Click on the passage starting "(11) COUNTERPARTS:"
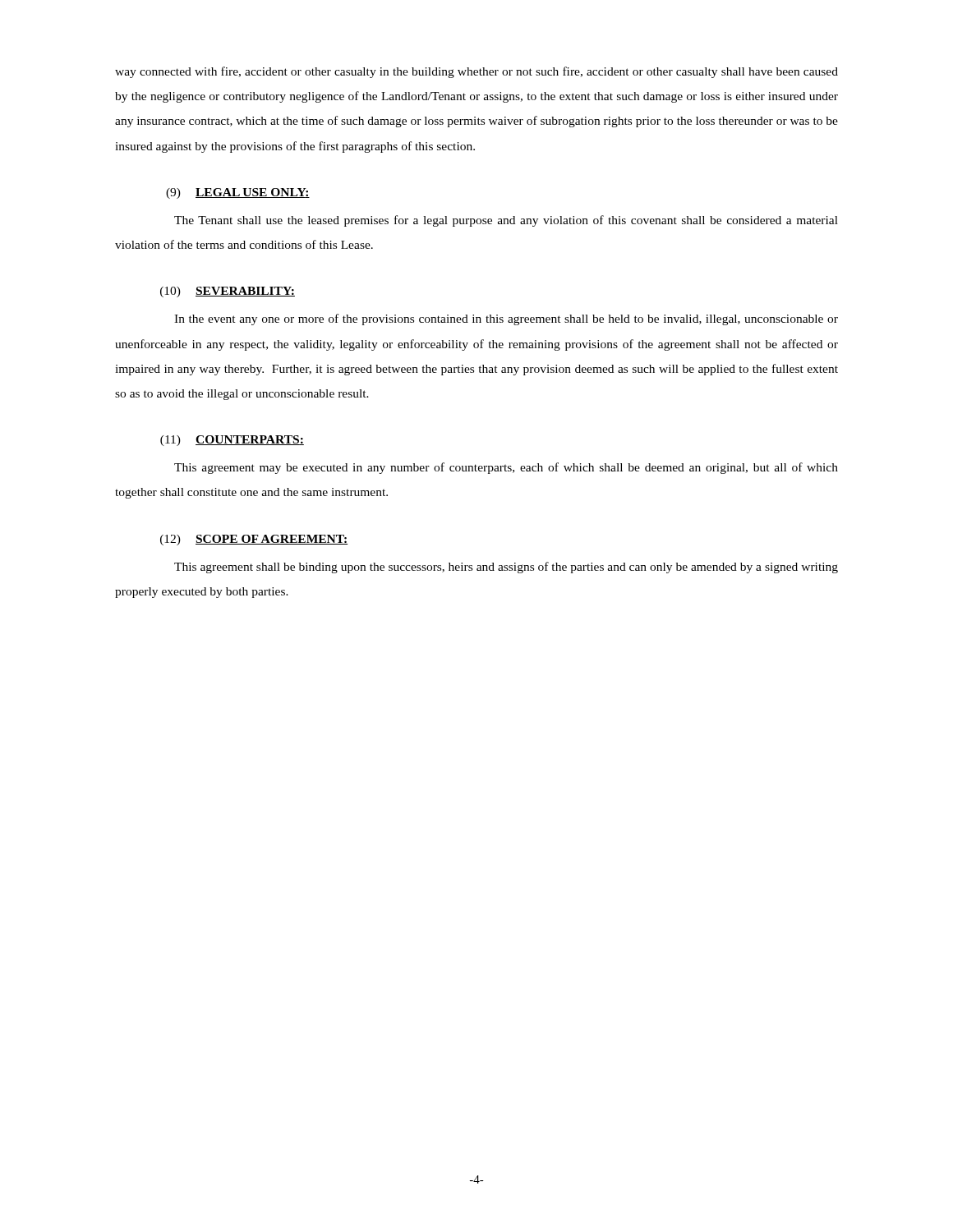 point(209,440)
